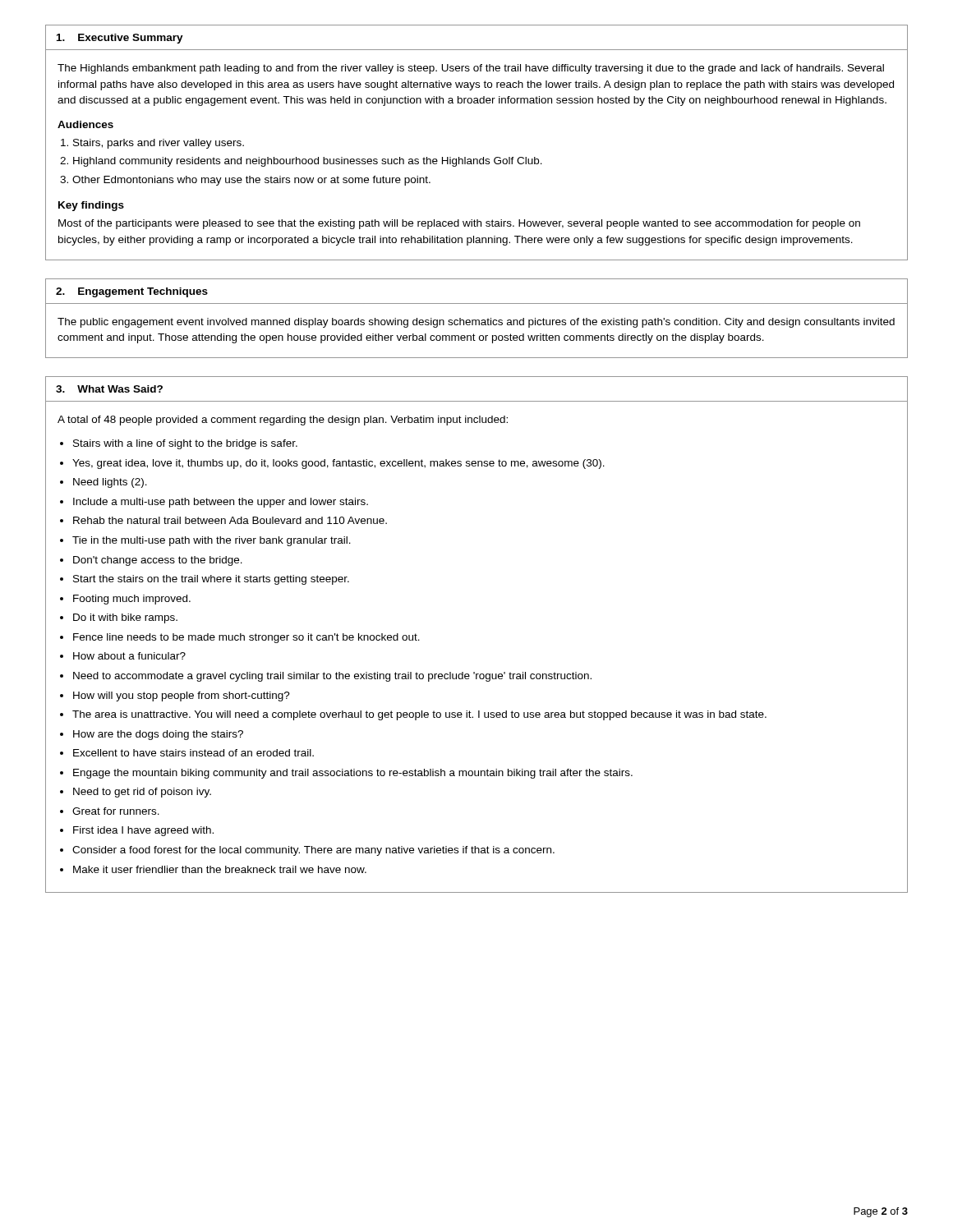Select the list item containing "Need to accommodate a gravel"

pyautogui.click(x=332, y=676)
